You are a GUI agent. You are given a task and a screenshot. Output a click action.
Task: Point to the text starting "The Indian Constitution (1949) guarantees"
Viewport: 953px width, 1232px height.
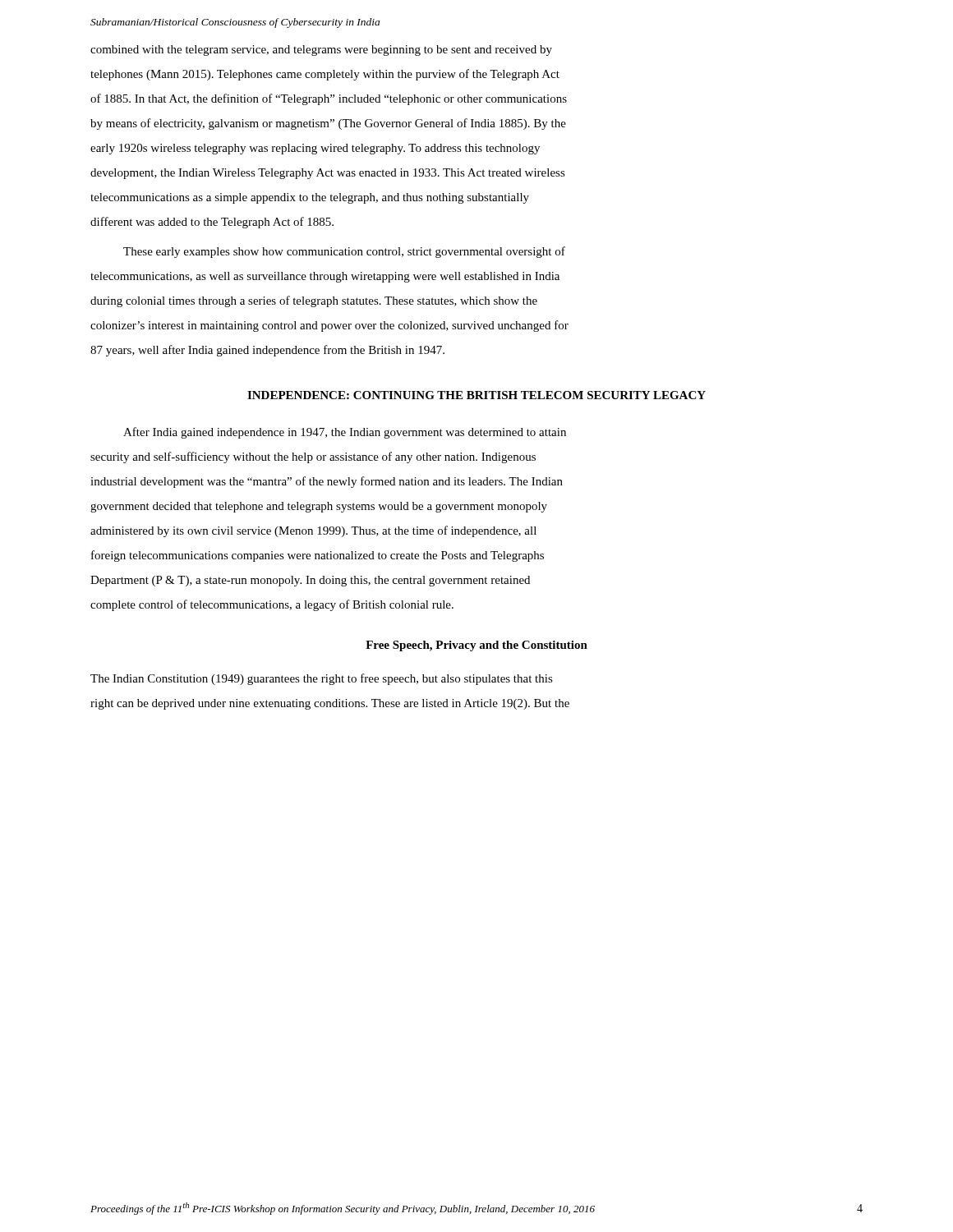click(476, 691)
